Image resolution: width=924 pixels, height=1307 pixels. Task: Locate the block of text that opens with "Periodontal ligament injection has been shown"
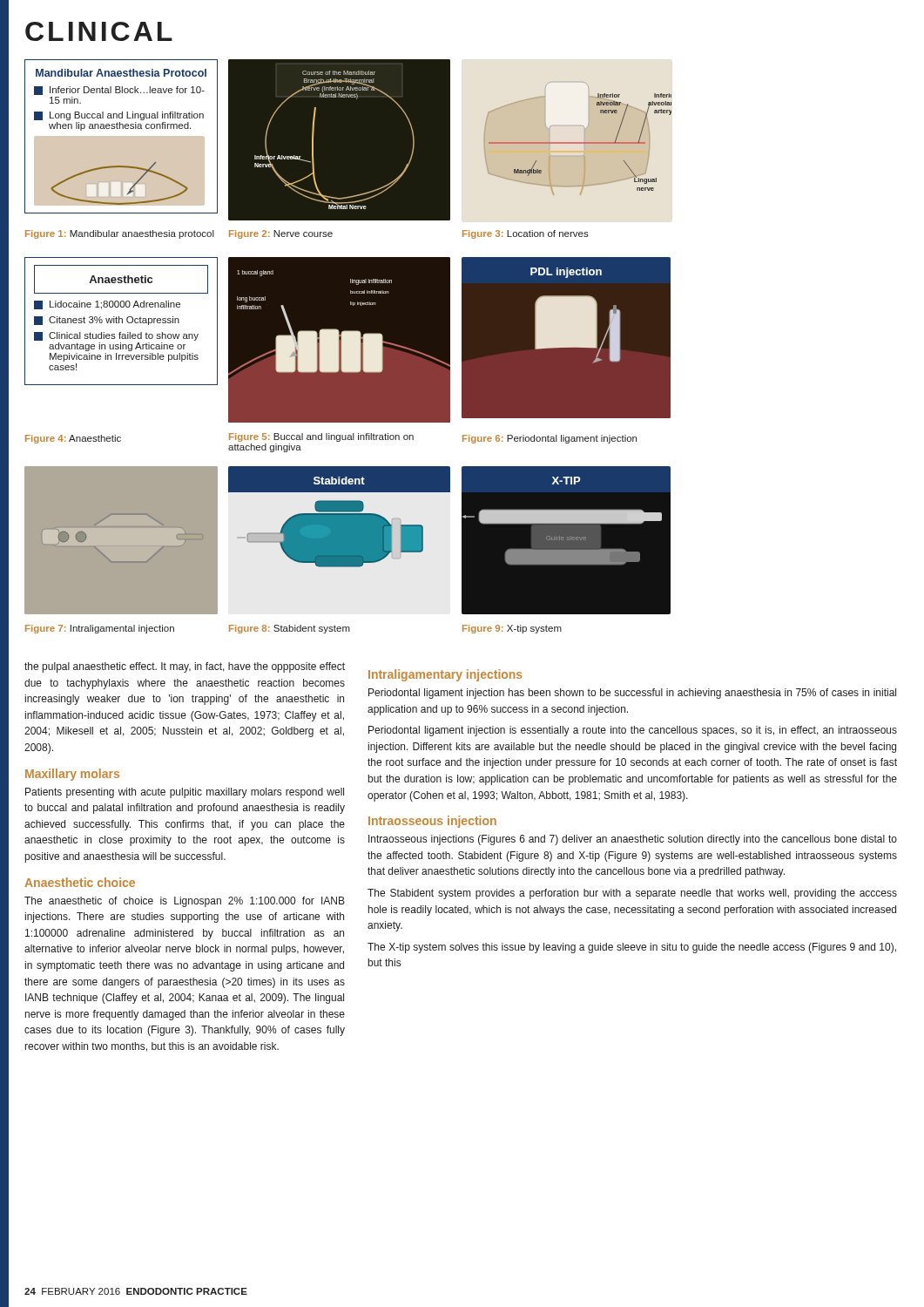(x=632, y=701)
